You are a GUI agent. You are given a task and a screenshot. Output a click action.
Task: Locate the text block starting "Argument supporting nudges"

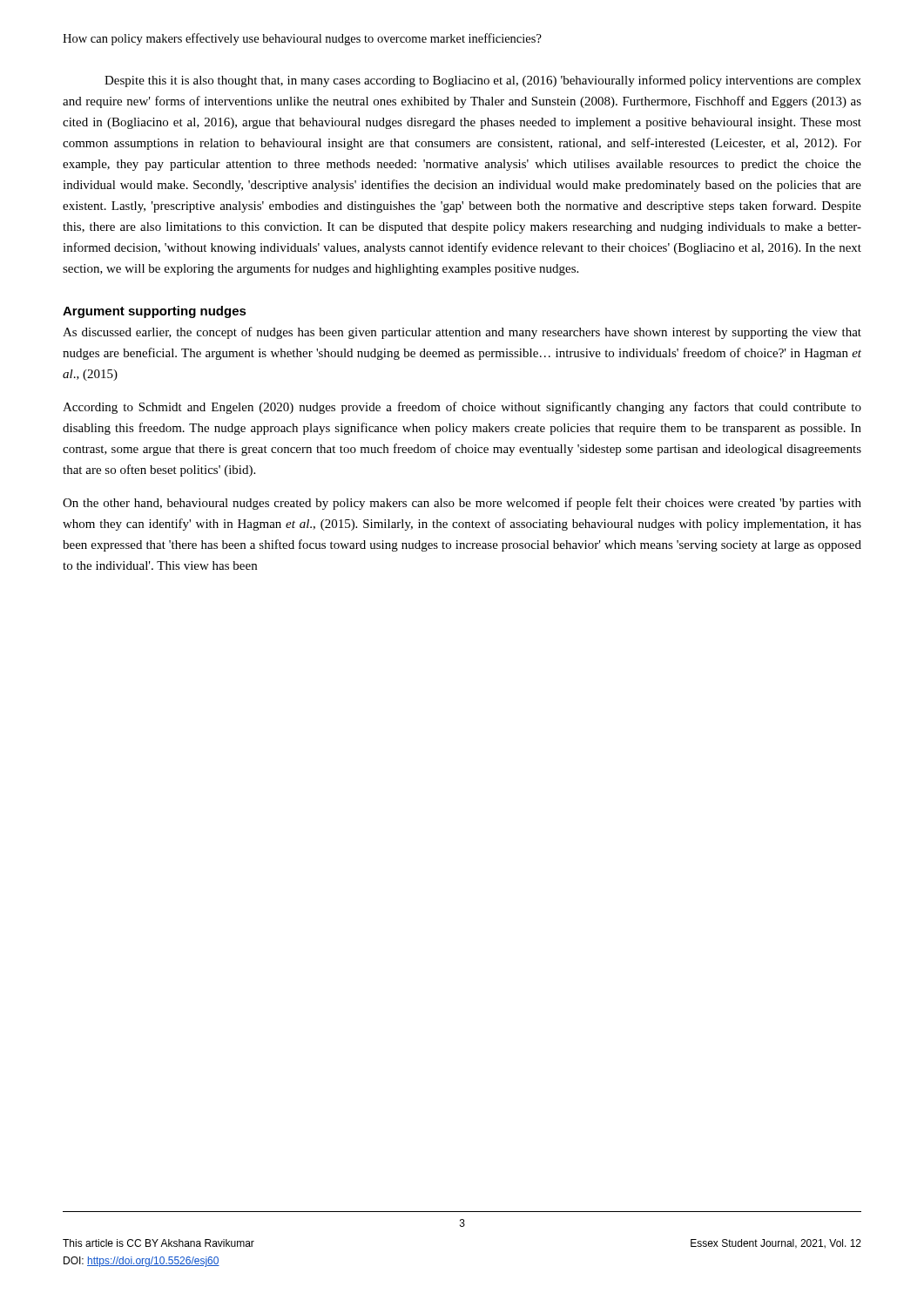tap(155, 311)
